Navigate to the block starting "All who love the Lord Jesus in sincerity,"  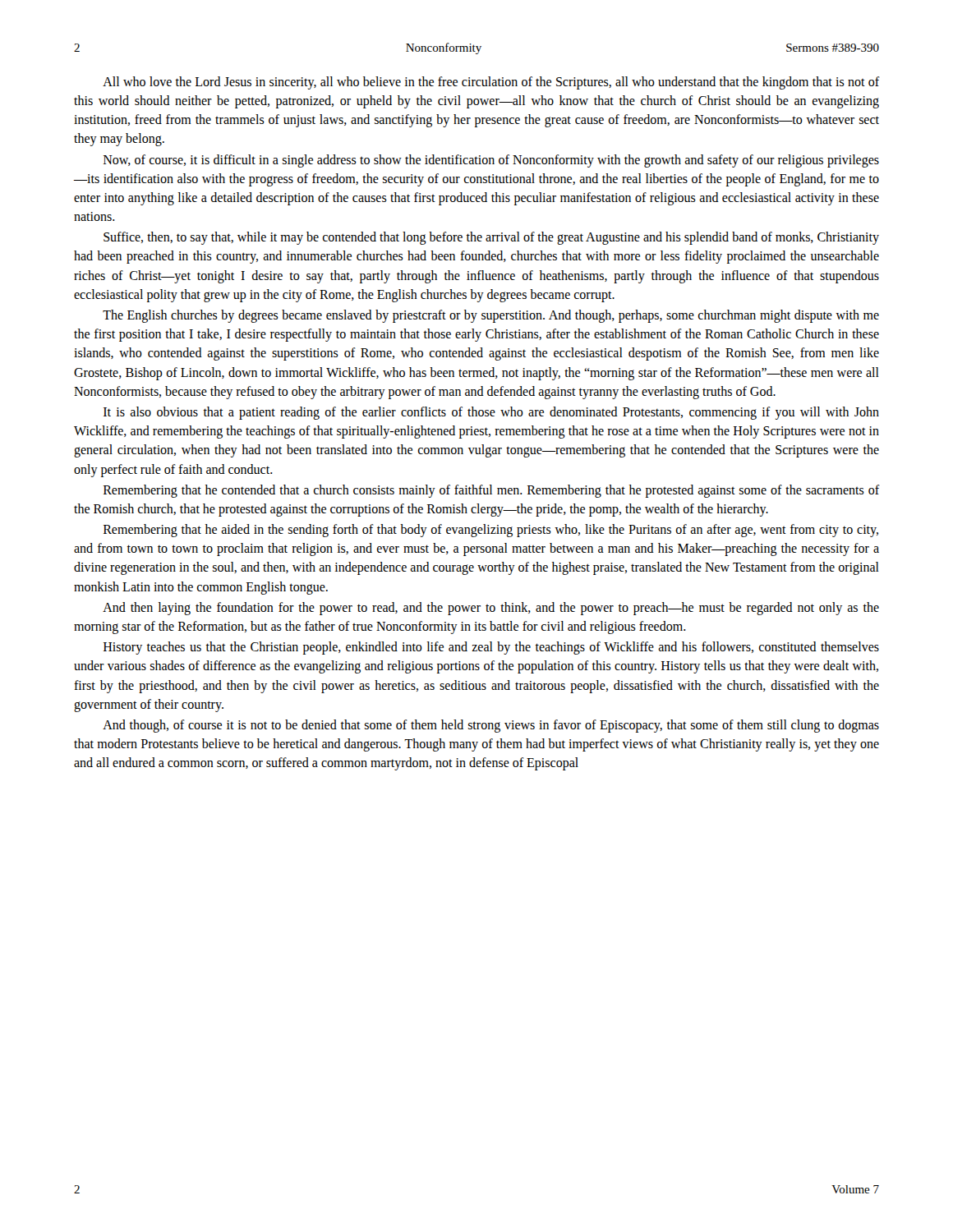476,110
